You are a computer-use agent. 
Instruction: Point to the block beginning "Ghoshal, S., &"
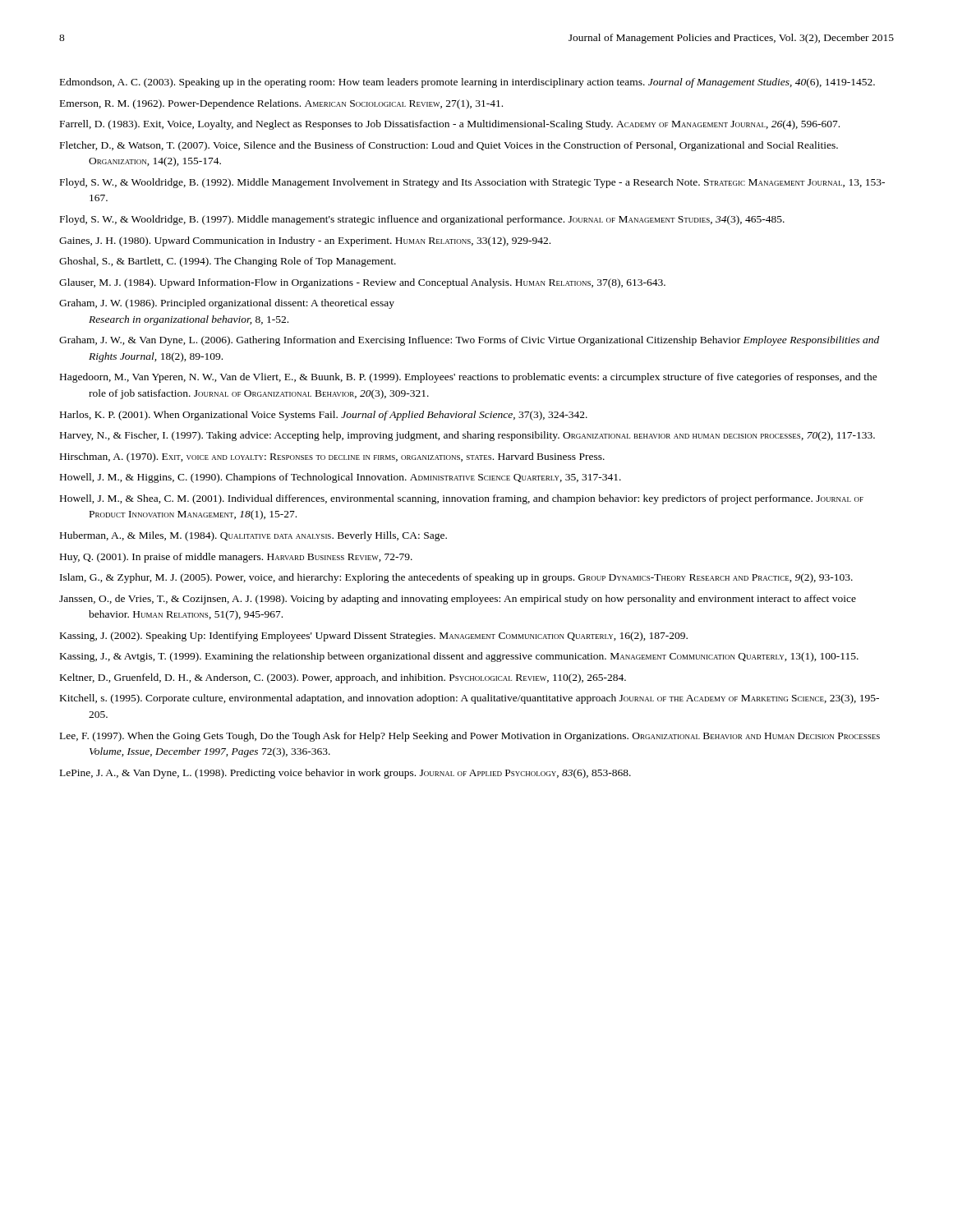tap(228, 261)
